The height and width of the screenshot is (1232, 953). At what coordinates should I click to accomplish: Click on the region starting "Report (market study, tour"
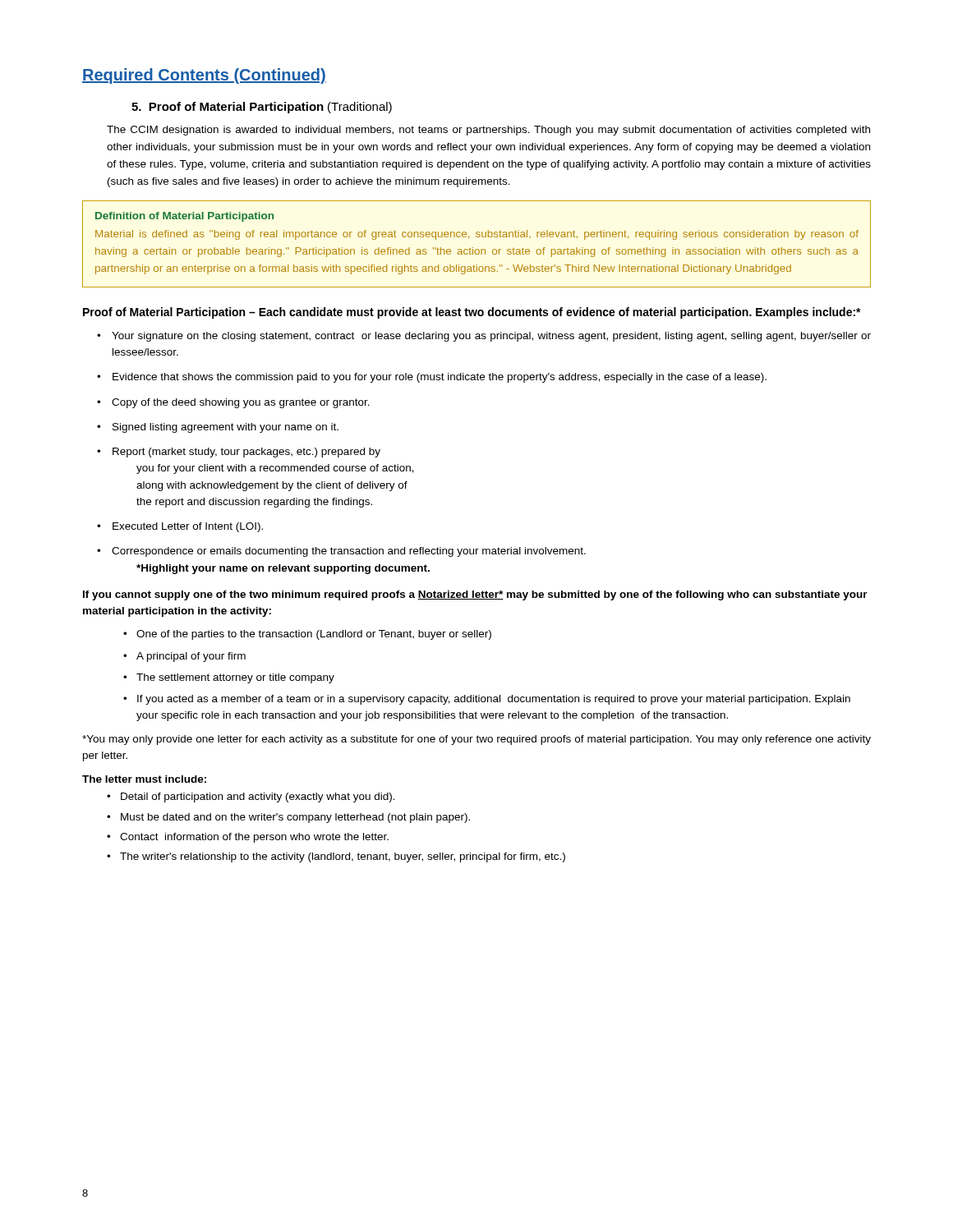[x=239, y=453]
